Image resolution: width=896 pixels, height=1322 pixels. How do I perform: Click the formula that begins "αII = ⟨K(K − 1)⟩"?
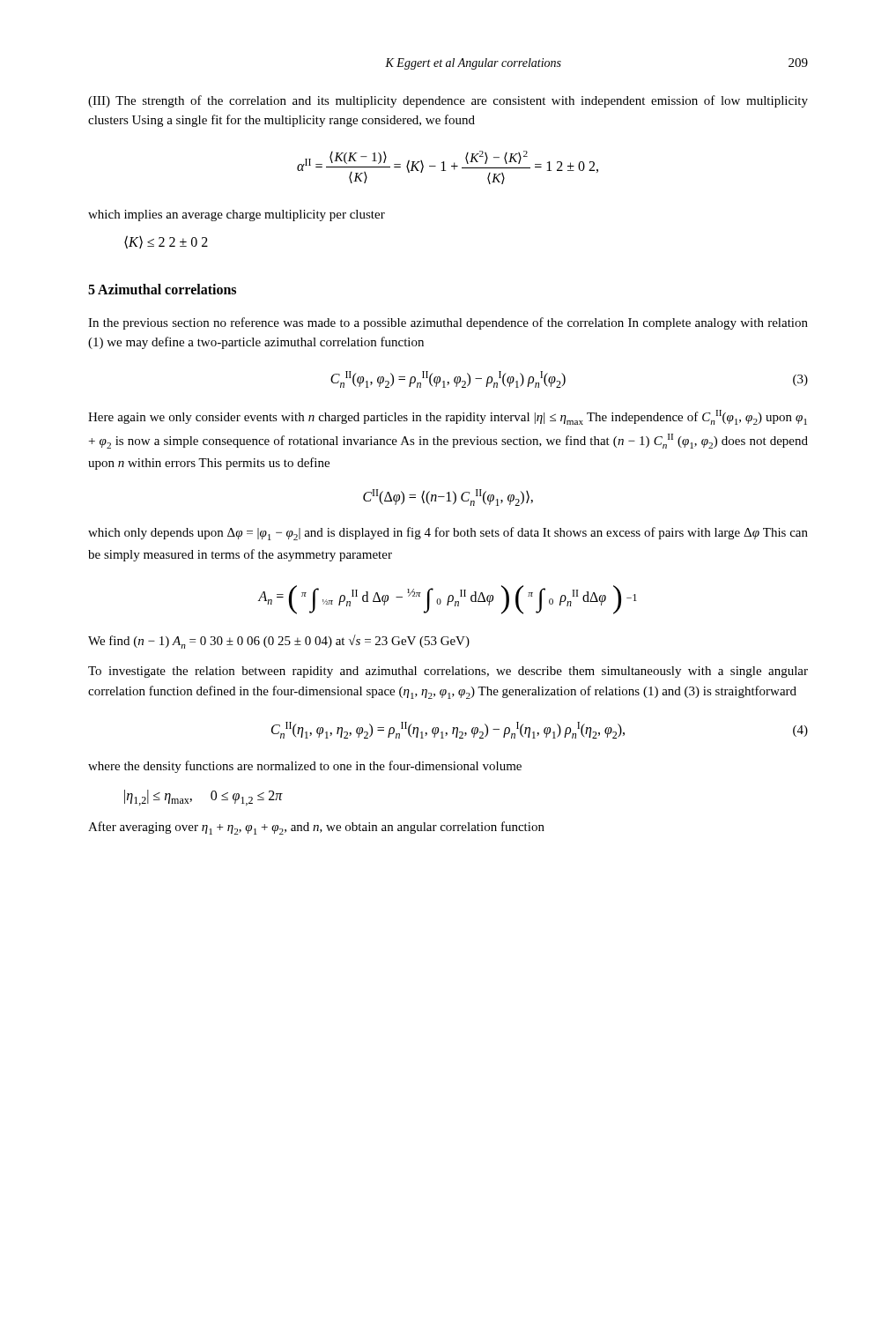coord(448,167)
